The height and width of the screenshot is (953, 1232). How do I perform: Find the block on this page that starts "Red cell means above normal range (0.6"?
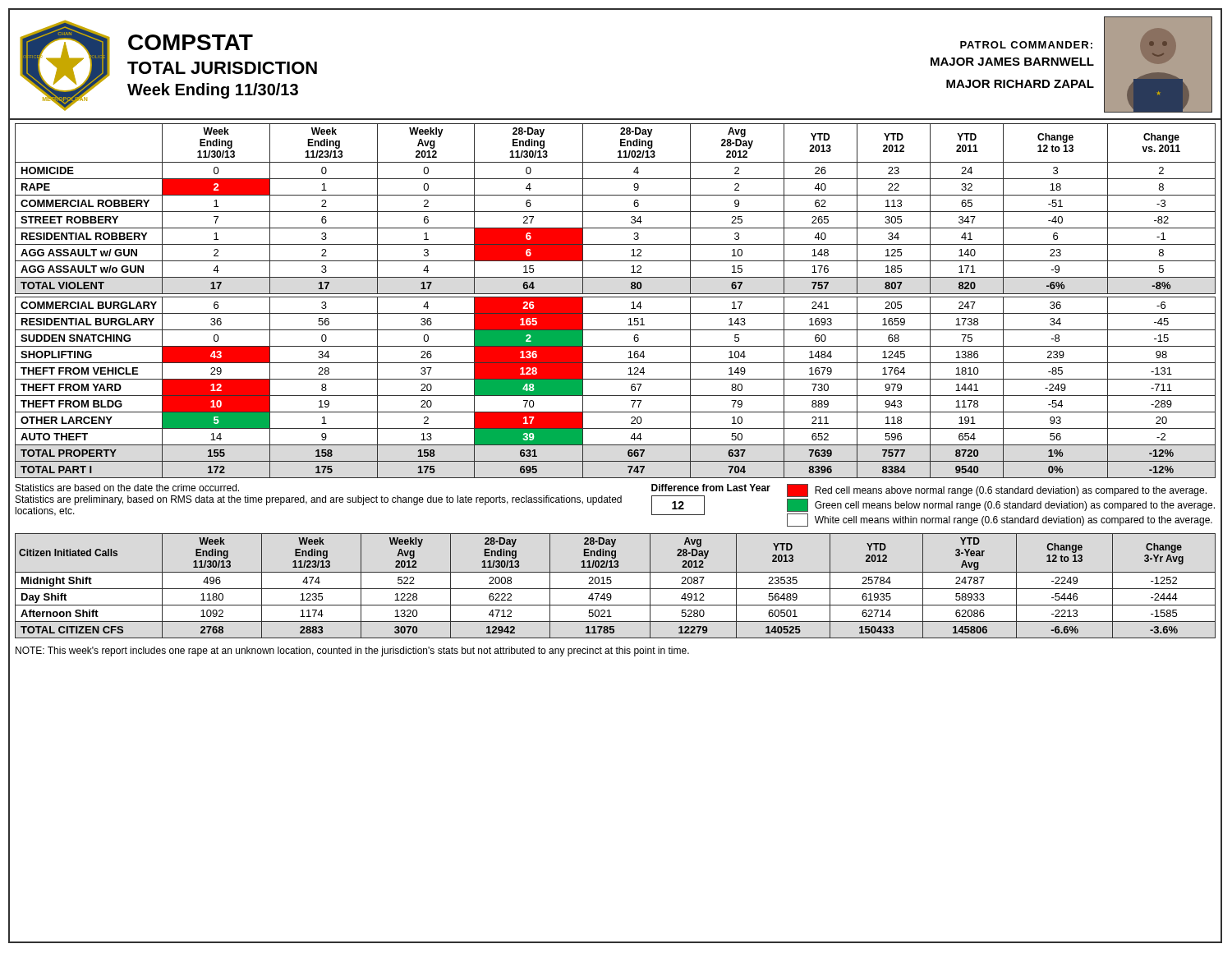997,491
